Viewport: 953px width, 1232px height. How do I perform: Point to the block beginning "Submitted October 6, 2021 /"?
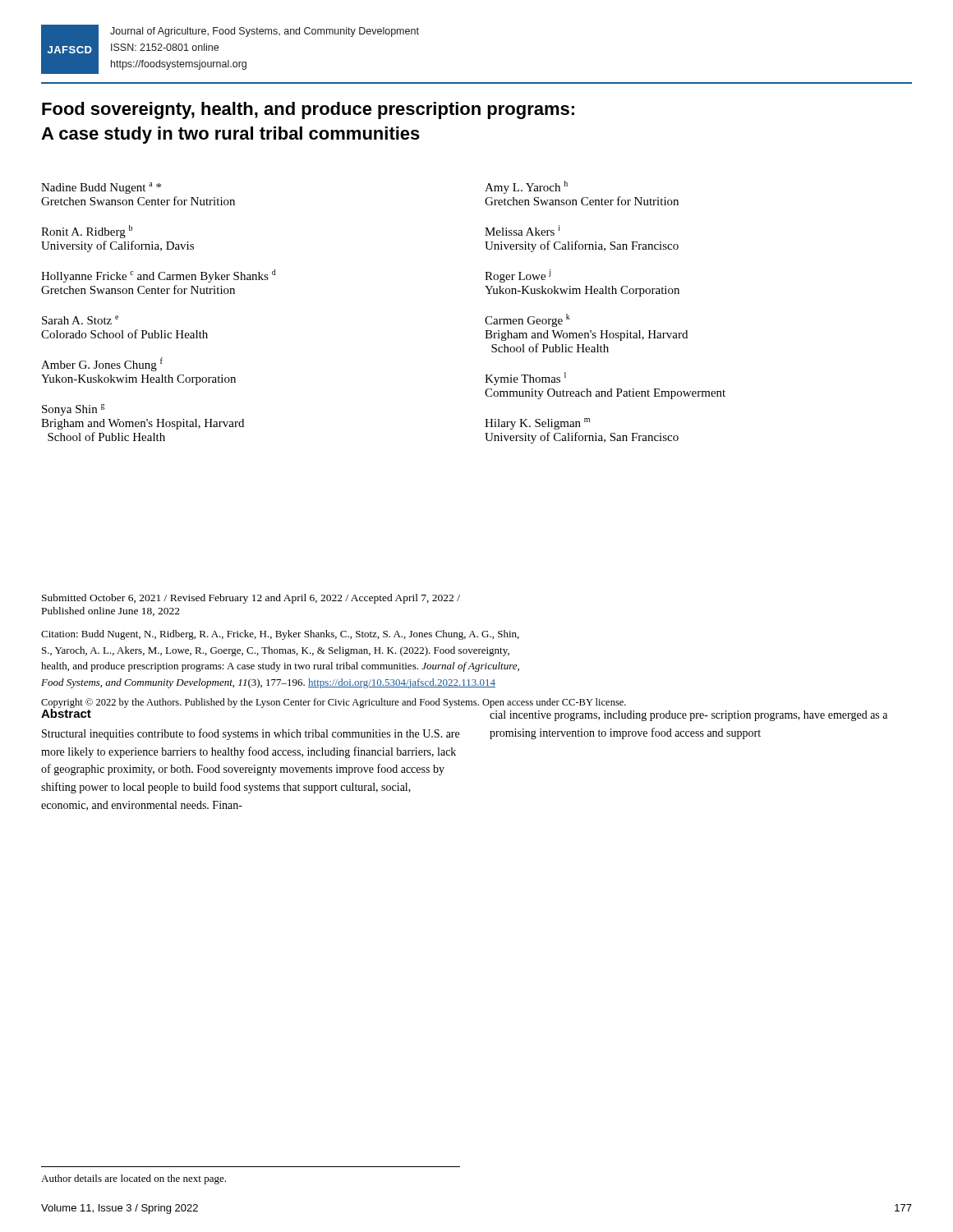click(251, 604)
